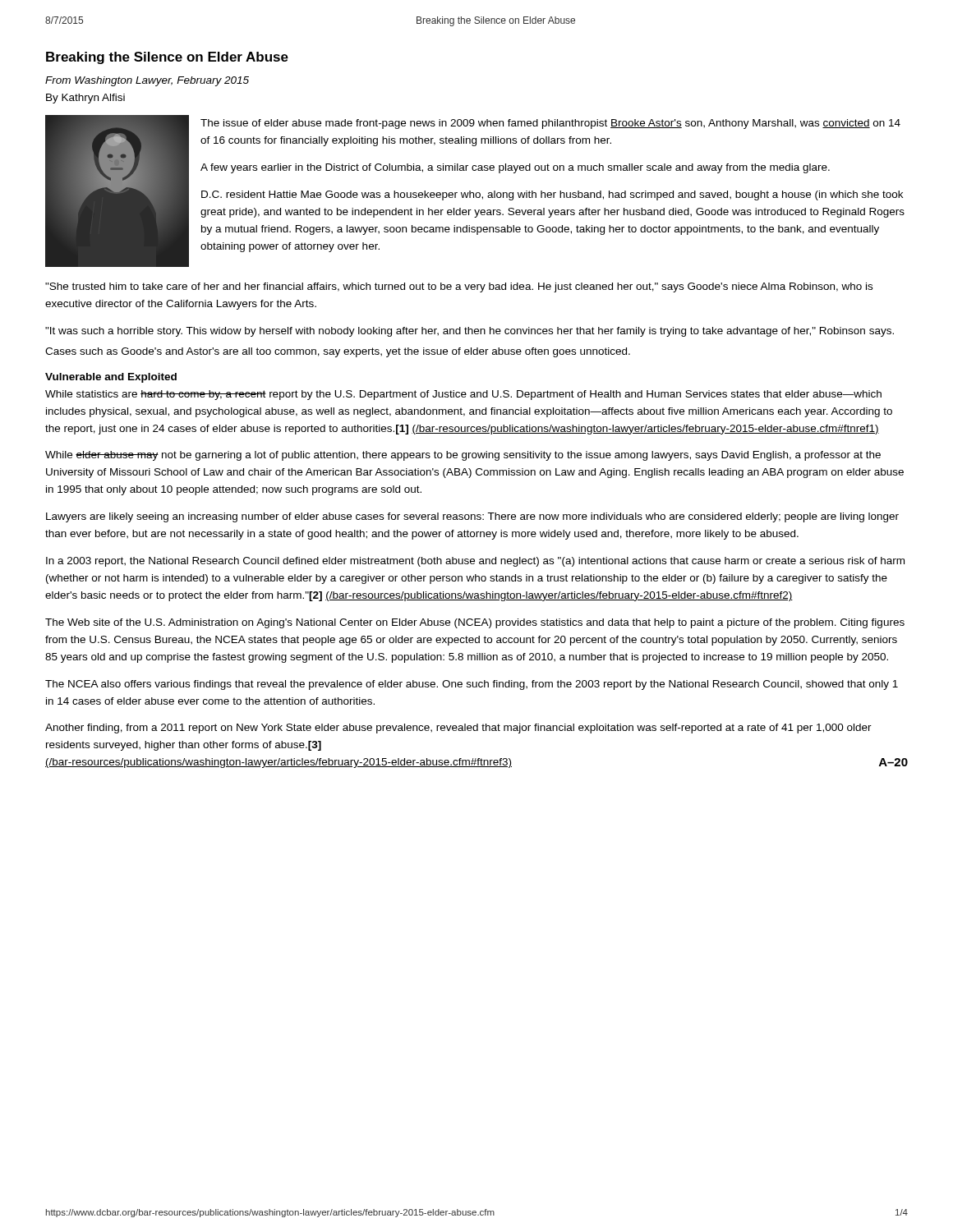
Task: Where is the passage that starts "The NCEA also offers various findings that"?
Action: [x=472, y=692]
